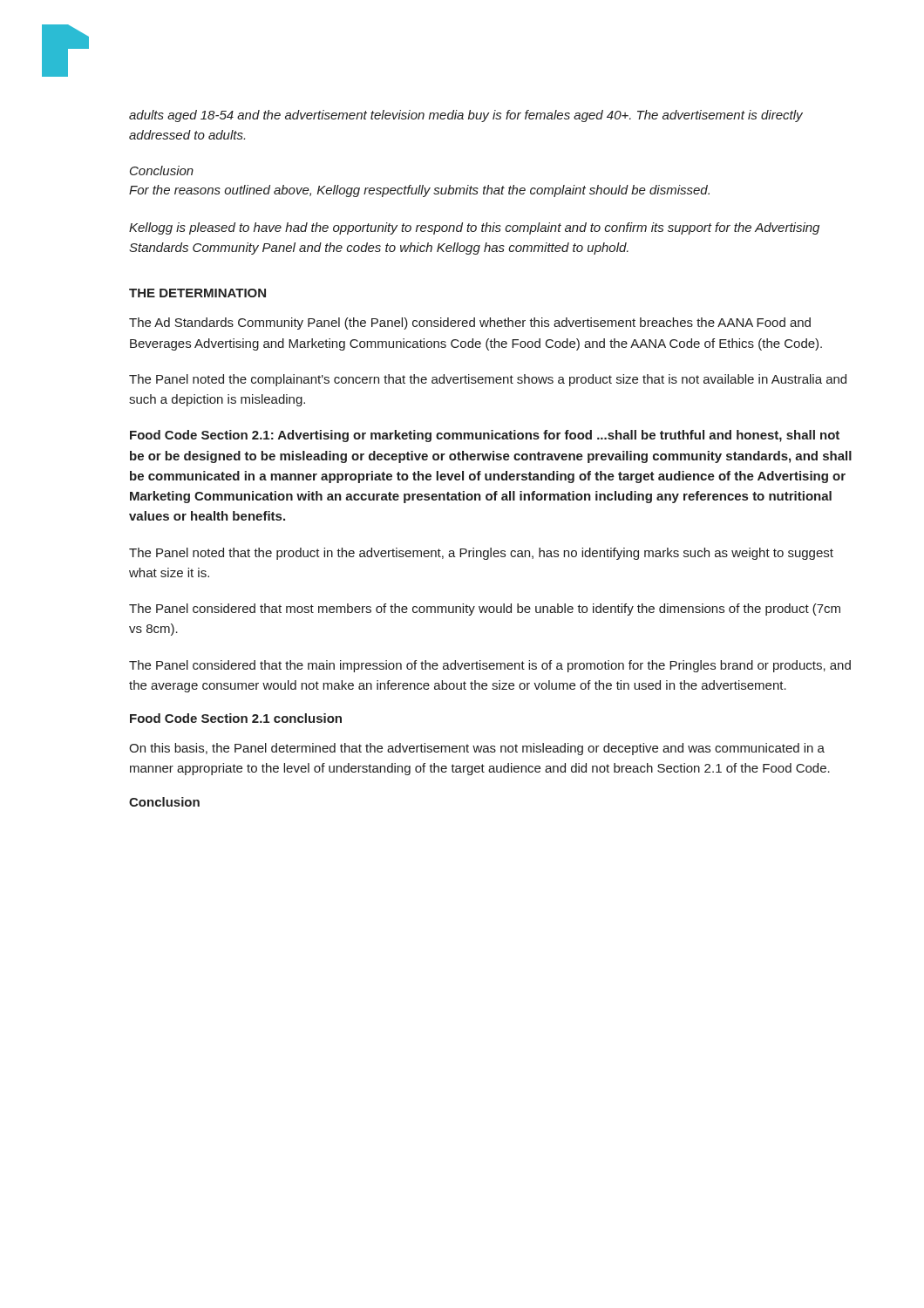
Task: Point to the text block starting "On this basis, the"
Action: pyautogui.click(x=480, y=758)
